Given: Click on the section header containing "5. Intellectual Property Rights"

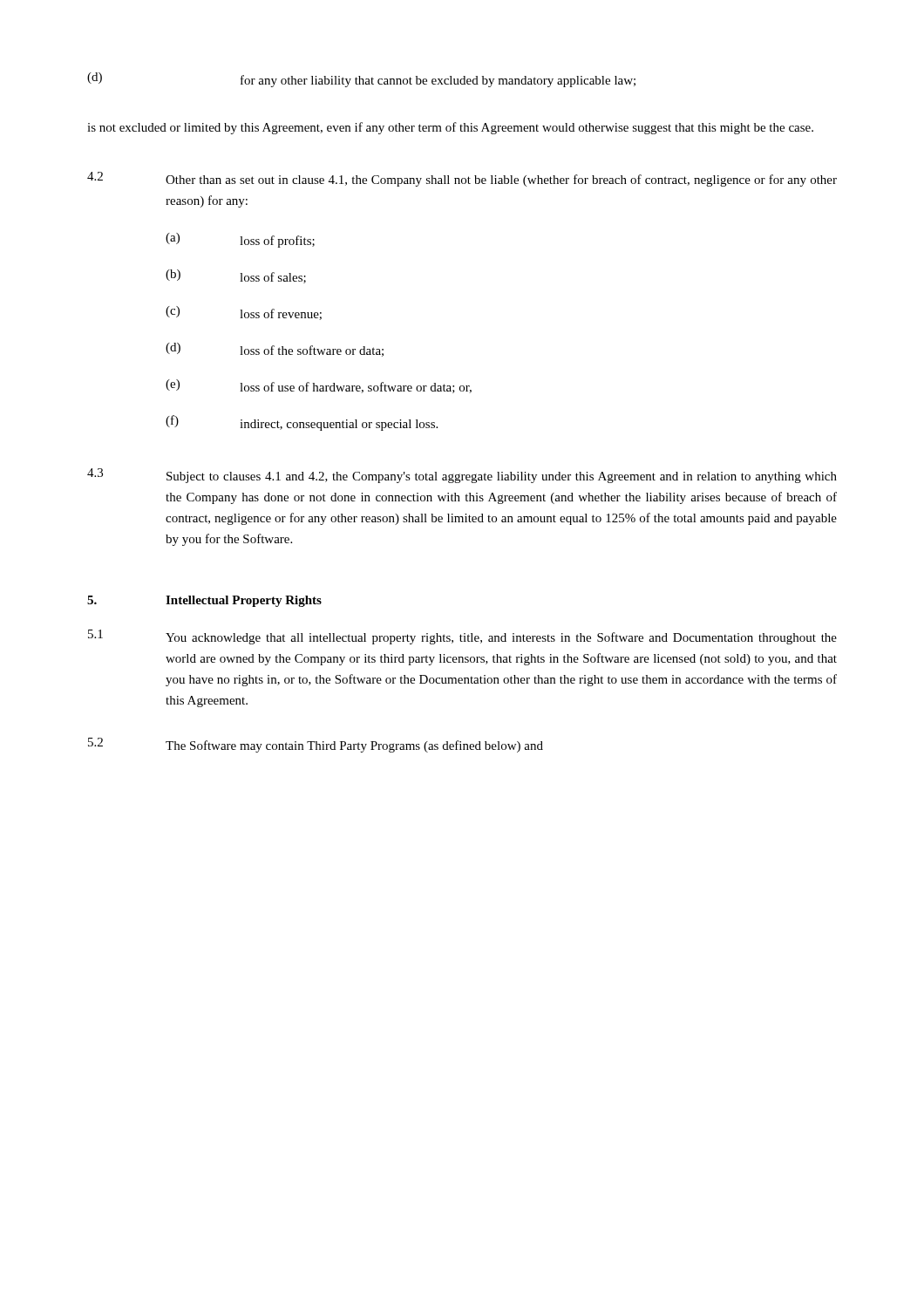Looking at the screenshot, I should [x=204, y=601].
